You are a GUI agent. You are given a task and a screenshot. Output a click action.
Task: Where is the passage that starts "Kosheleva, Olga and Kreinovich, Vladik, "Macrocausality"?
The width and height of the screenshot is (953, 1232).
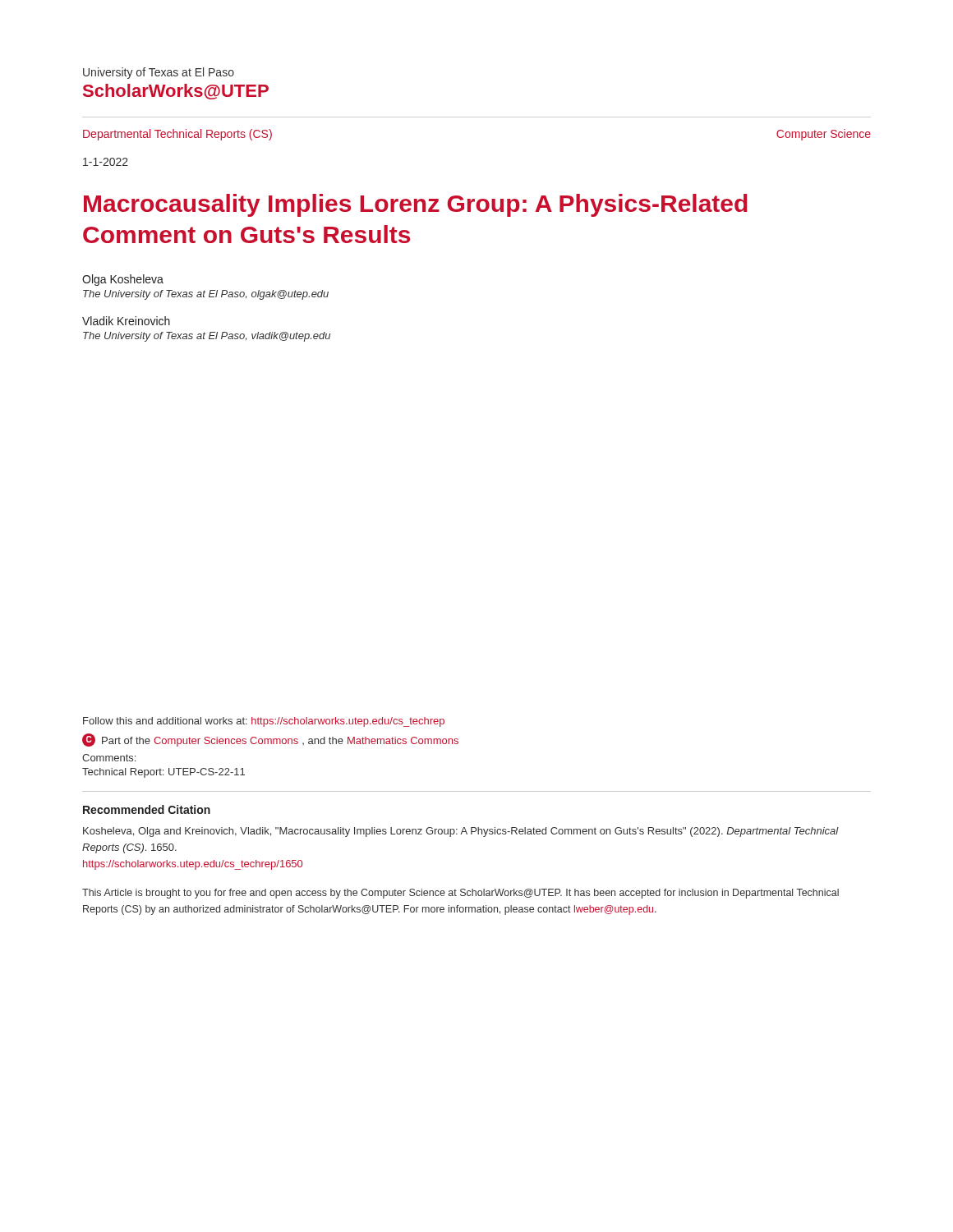[461, 832]
